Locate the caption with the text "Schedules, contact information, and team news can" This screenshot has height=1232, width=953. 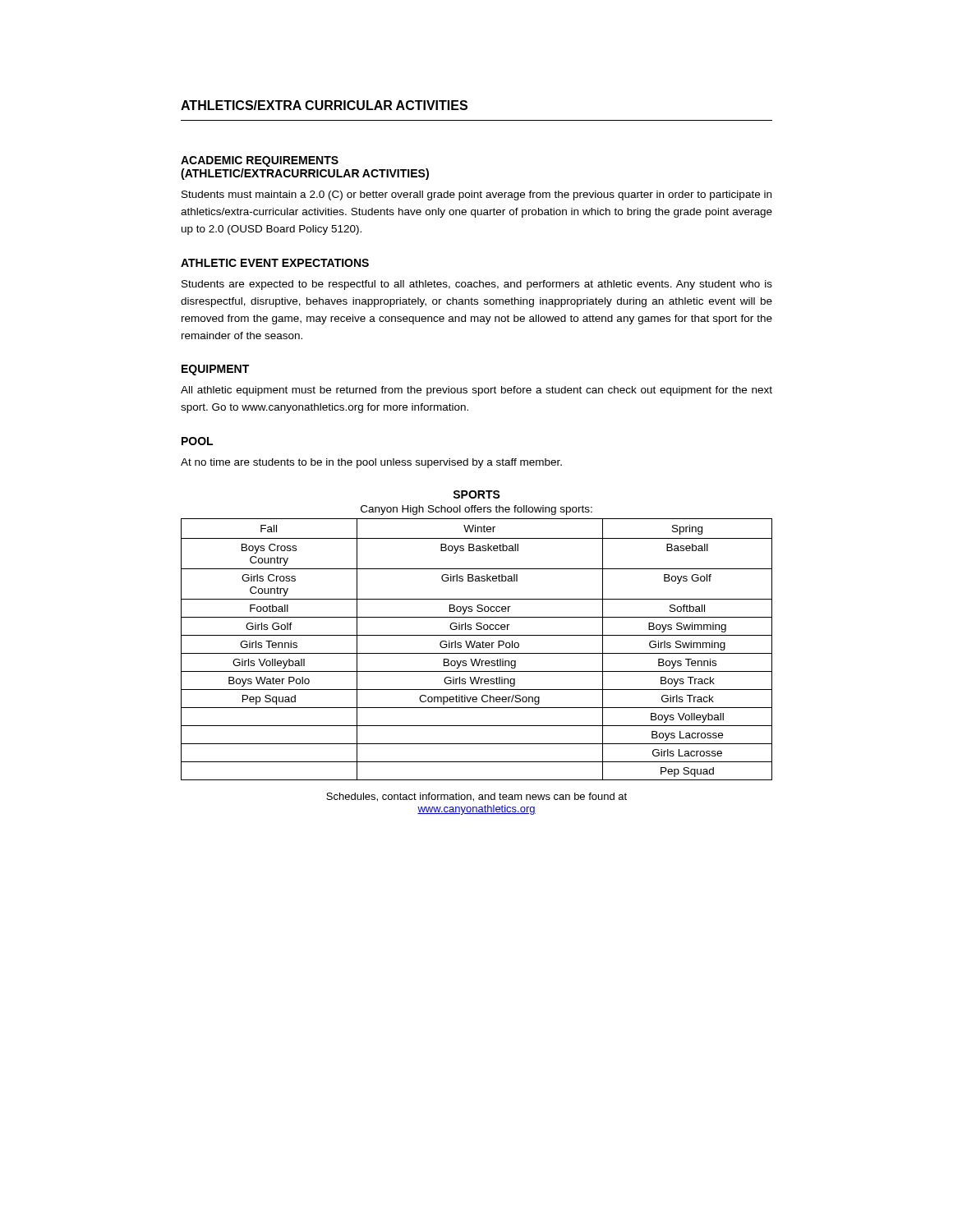[x=476, y=803]
